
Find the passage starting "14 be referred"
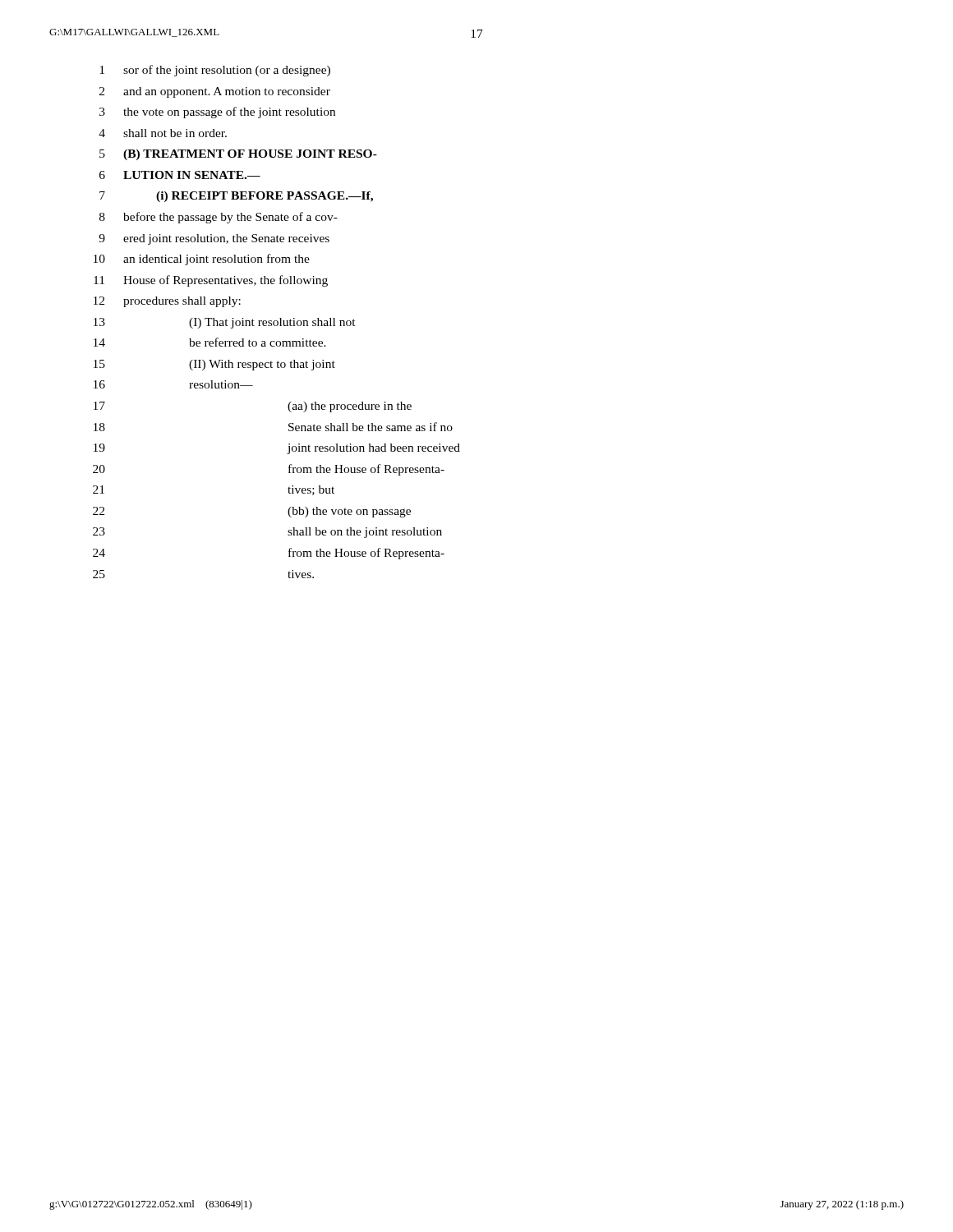point(210,342)
